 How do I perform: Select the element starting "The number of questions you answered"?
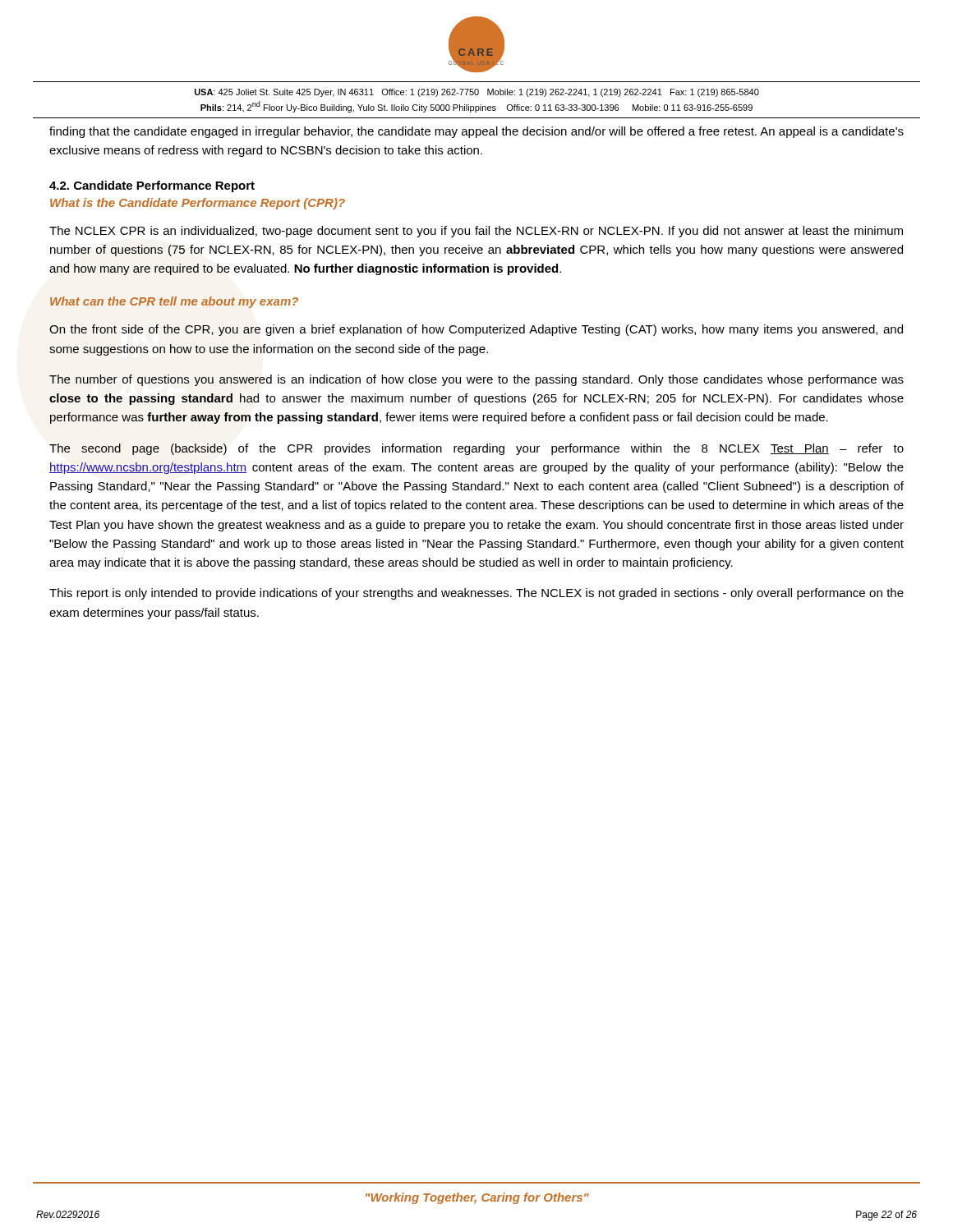[476, 398]
